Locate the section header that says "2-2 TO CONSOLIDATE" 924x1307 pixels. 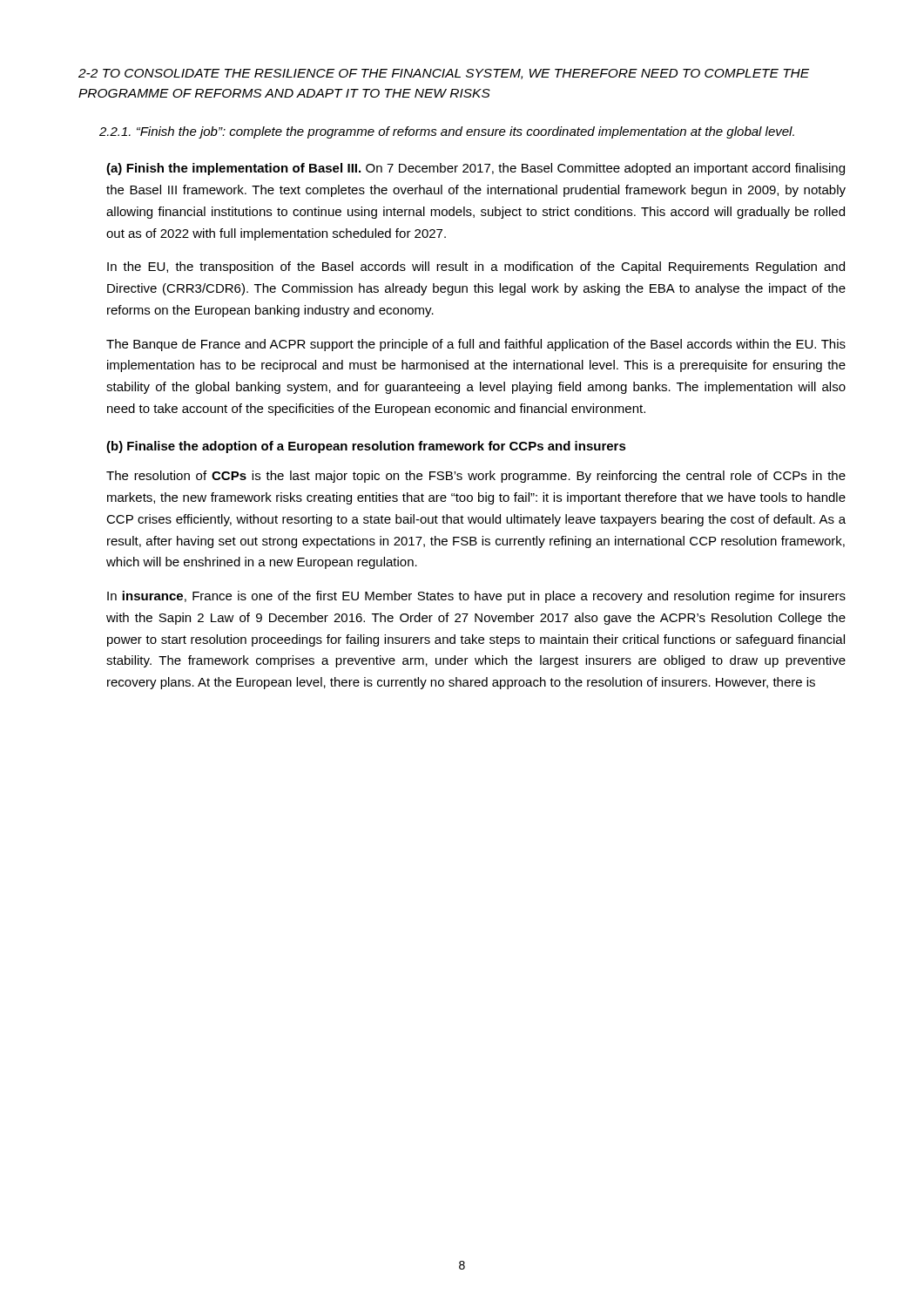coord(444,83)
